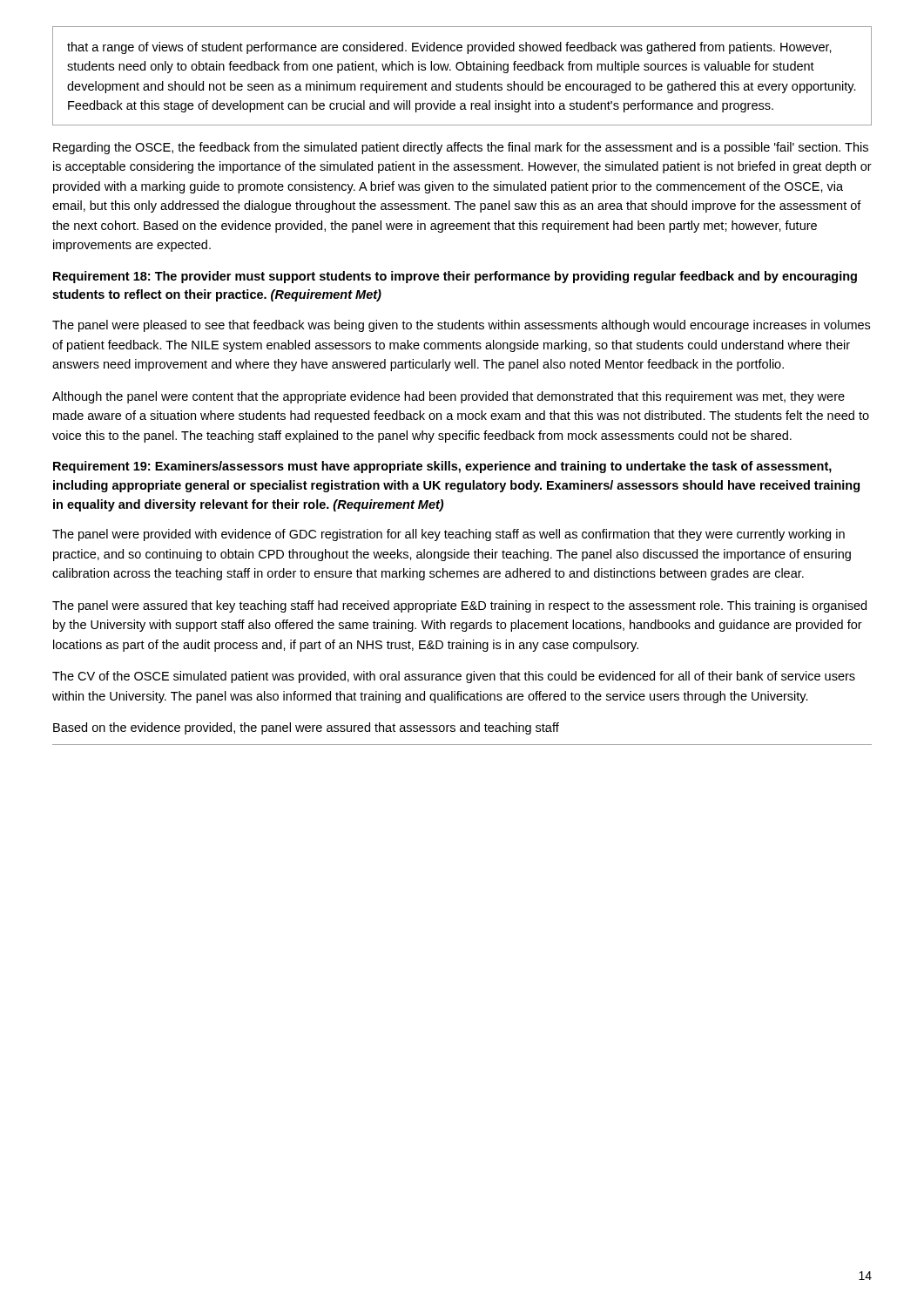Find the text block containing "that a range of"
924x1307 pixels.
(x=462, y=76)
